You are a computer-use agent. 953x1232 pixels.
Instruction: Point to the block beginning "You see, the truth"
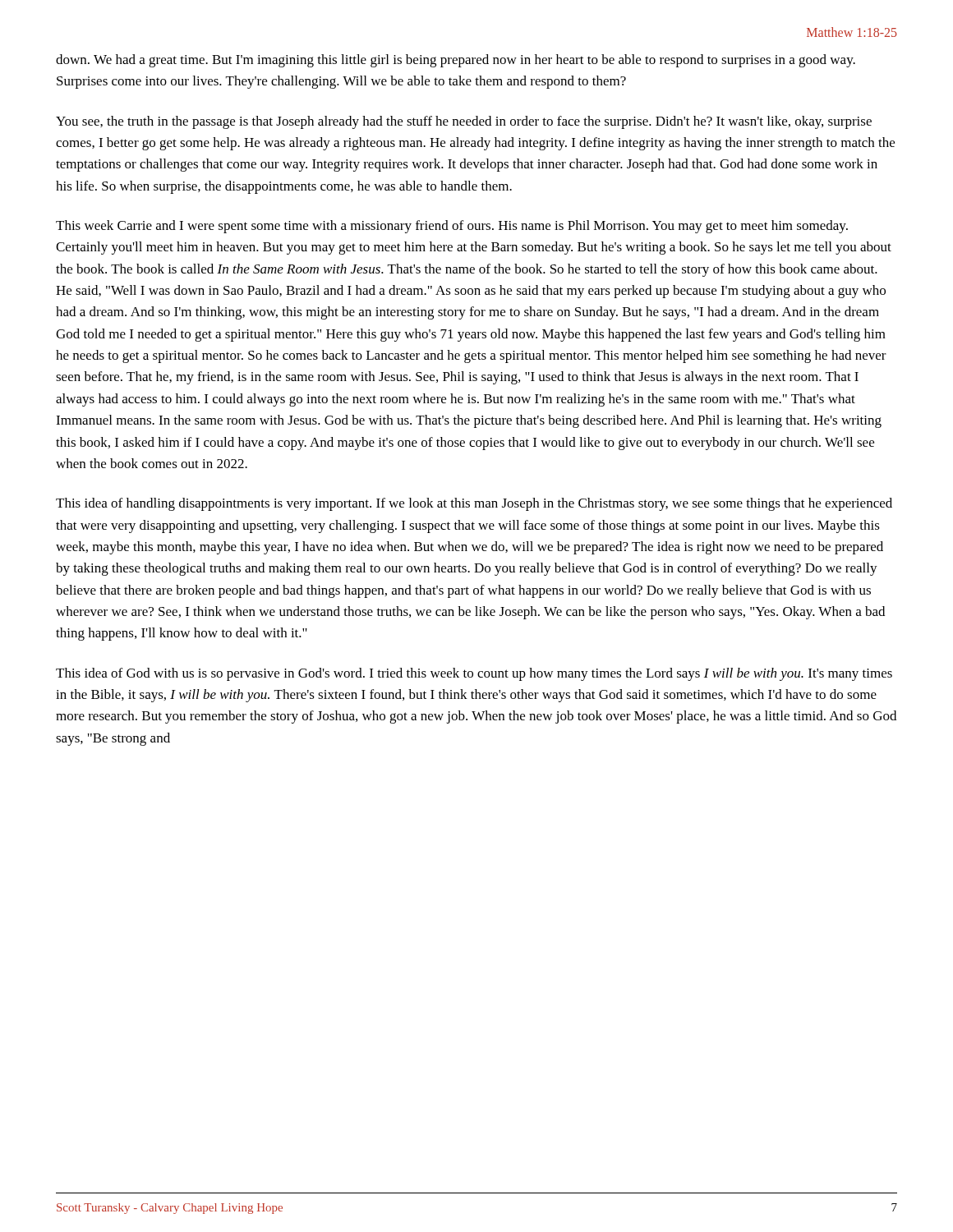click(476, 153)
